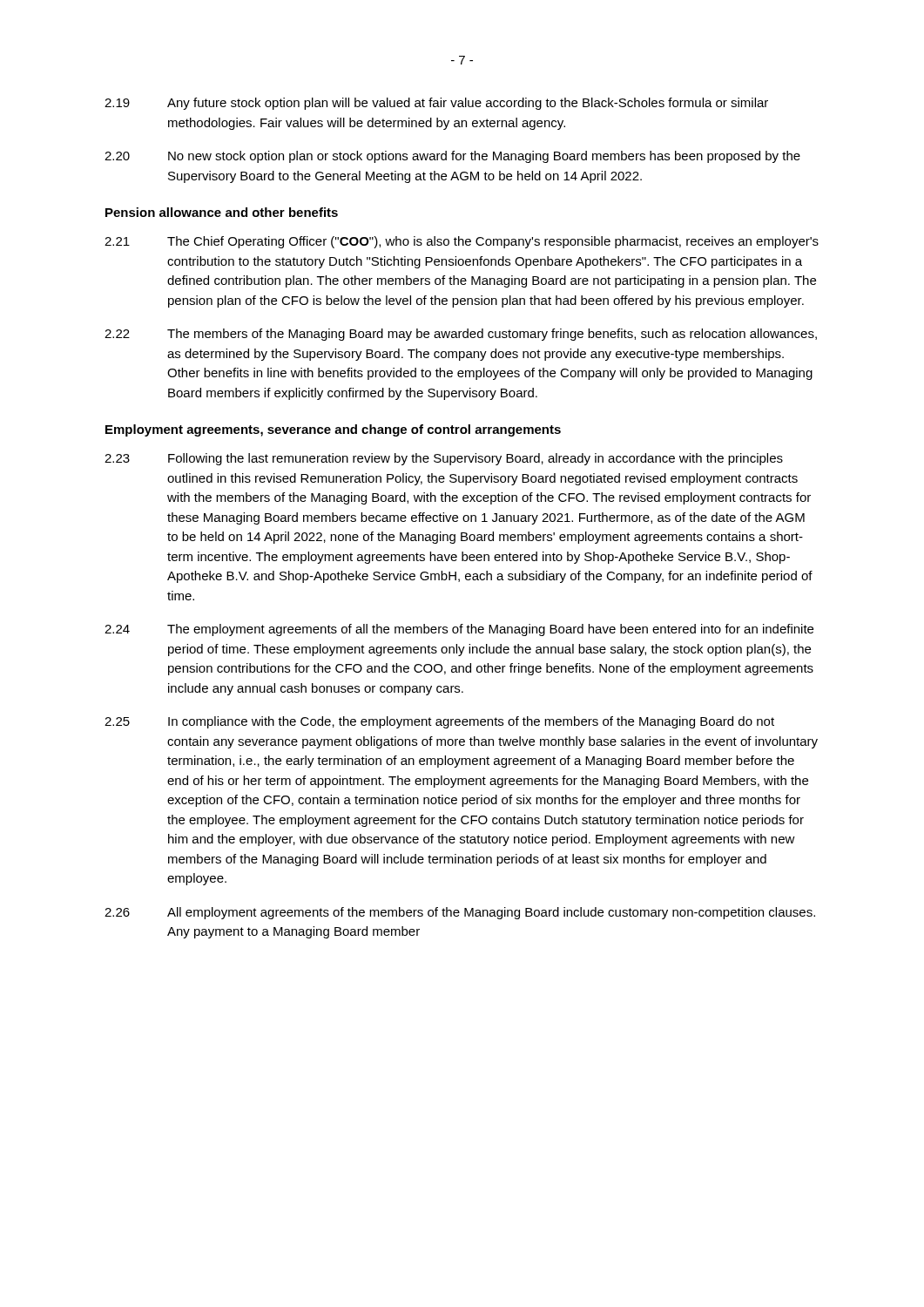The width and height of the screenshot is (924, 1307).
Task: Point to the block beginning "2.20 No new stock"
Action: point(462,166)
